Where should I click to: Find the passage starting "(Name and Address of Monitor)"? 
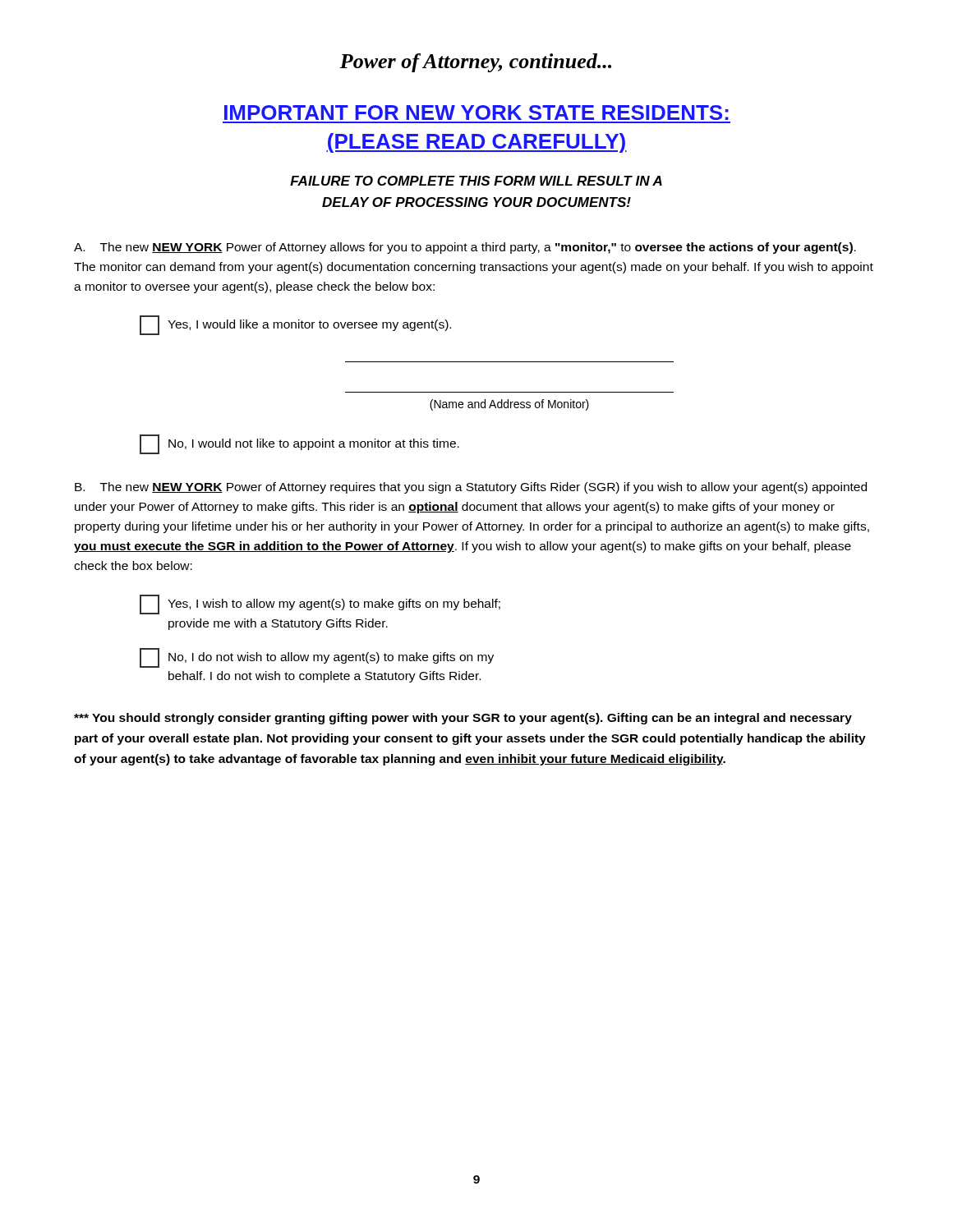click(x=509, y=404)
